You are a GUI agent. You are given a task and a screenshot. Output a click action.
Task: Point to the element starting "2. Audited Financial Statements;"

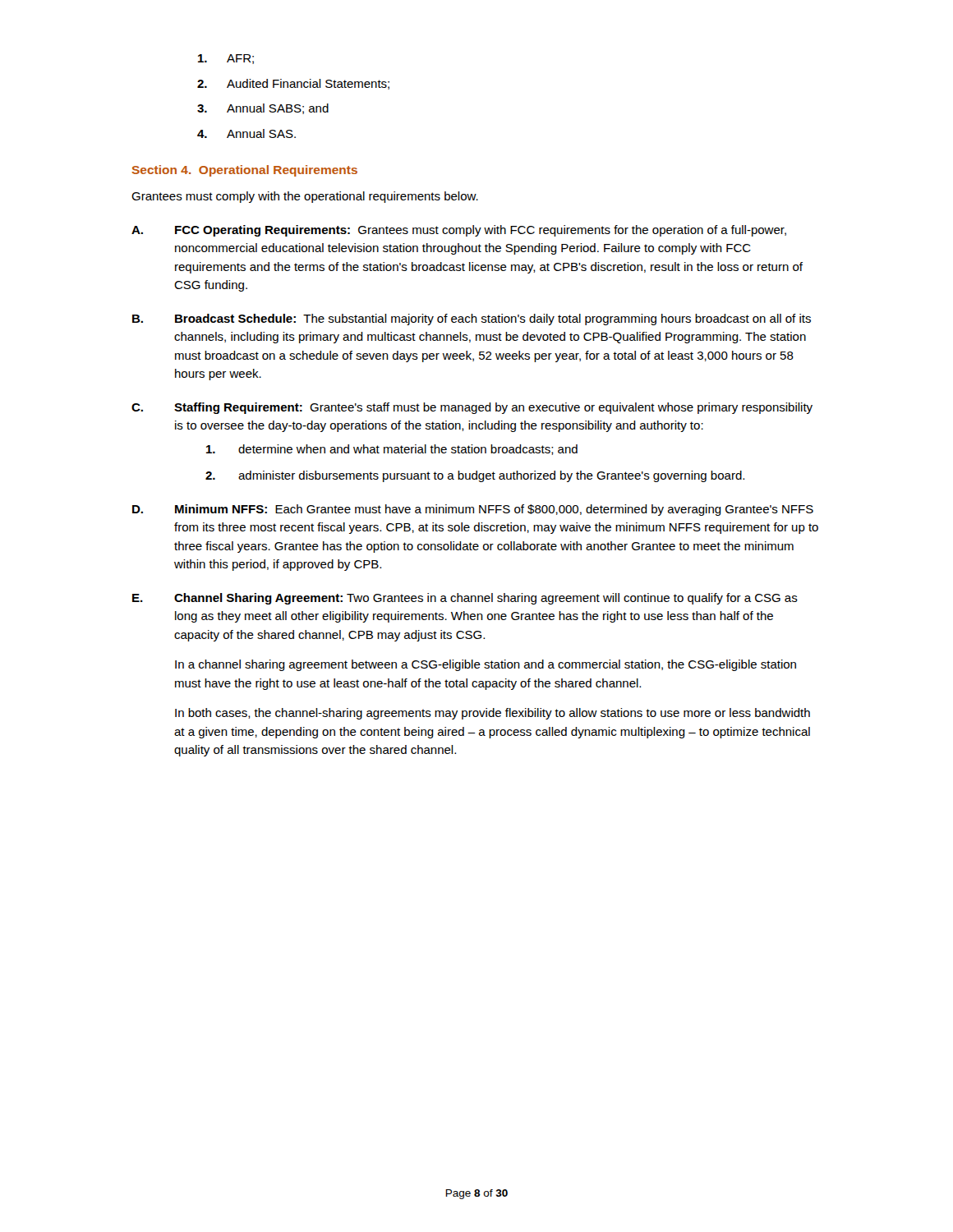pos(294,84)
